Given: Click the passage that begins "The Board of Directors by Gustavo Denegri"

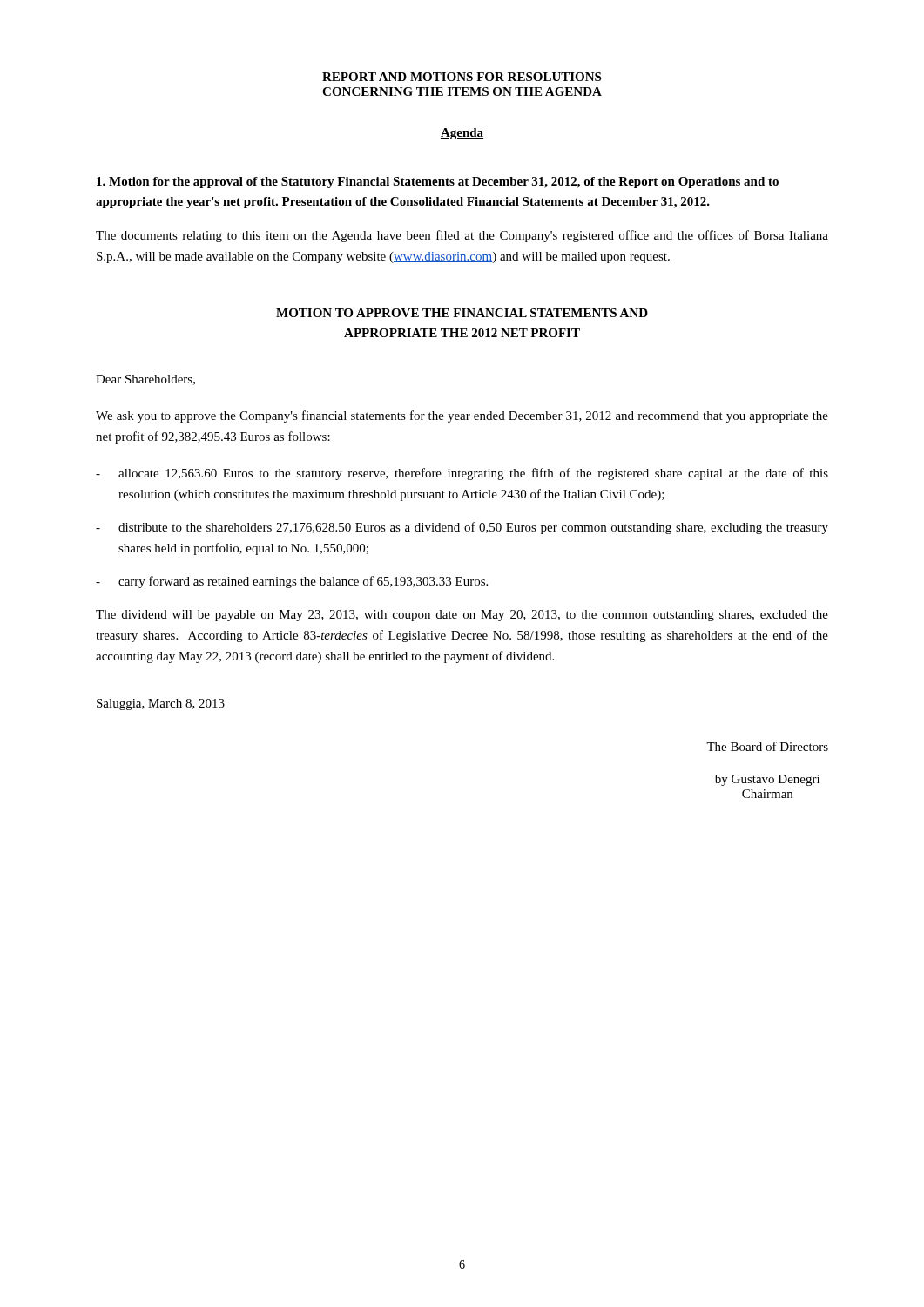Looking at the screenshot, I should 767,771.
